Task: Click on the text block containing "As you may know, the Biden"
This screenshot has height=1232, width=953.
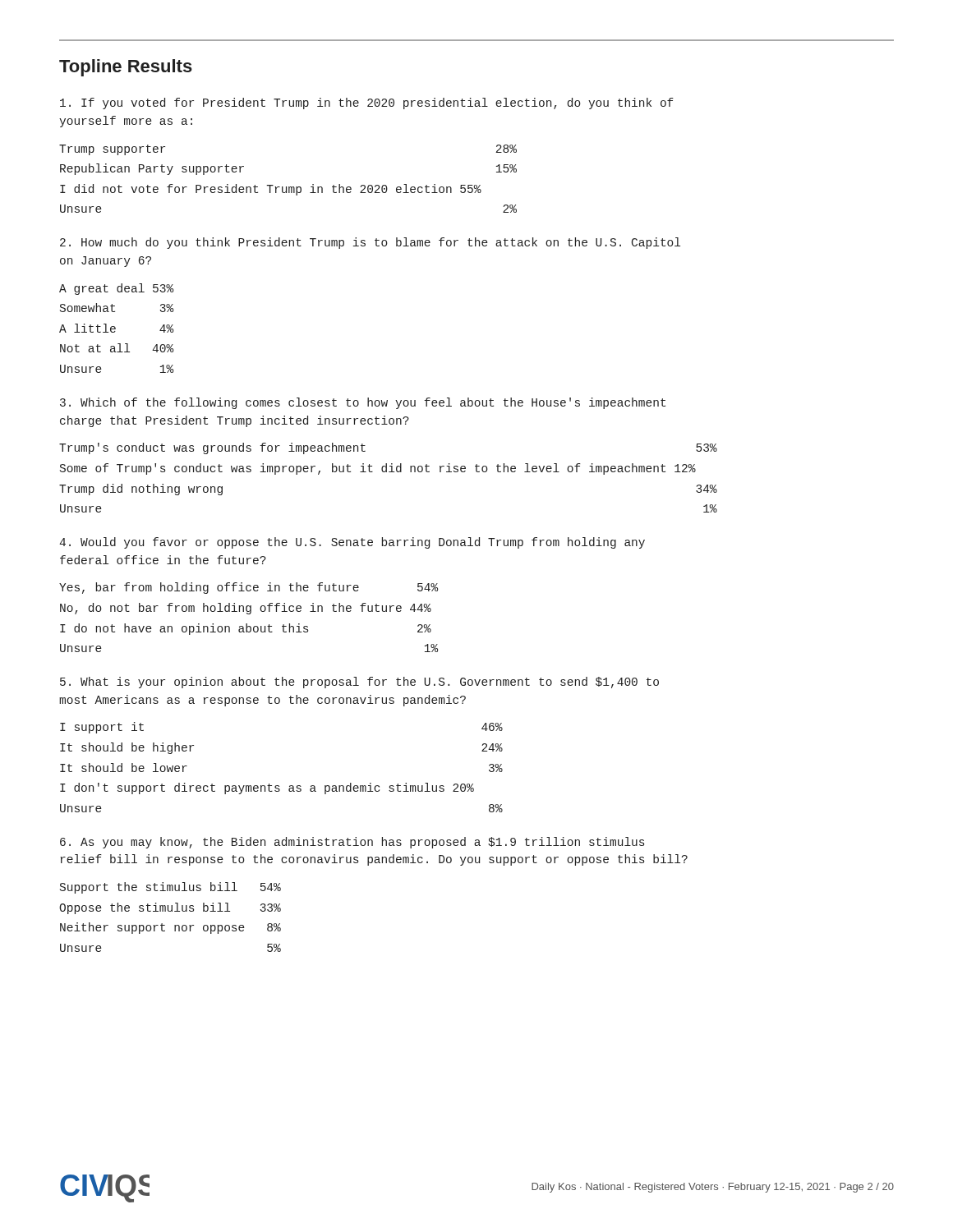Action: pyautogui.click(x=374, y=851)
